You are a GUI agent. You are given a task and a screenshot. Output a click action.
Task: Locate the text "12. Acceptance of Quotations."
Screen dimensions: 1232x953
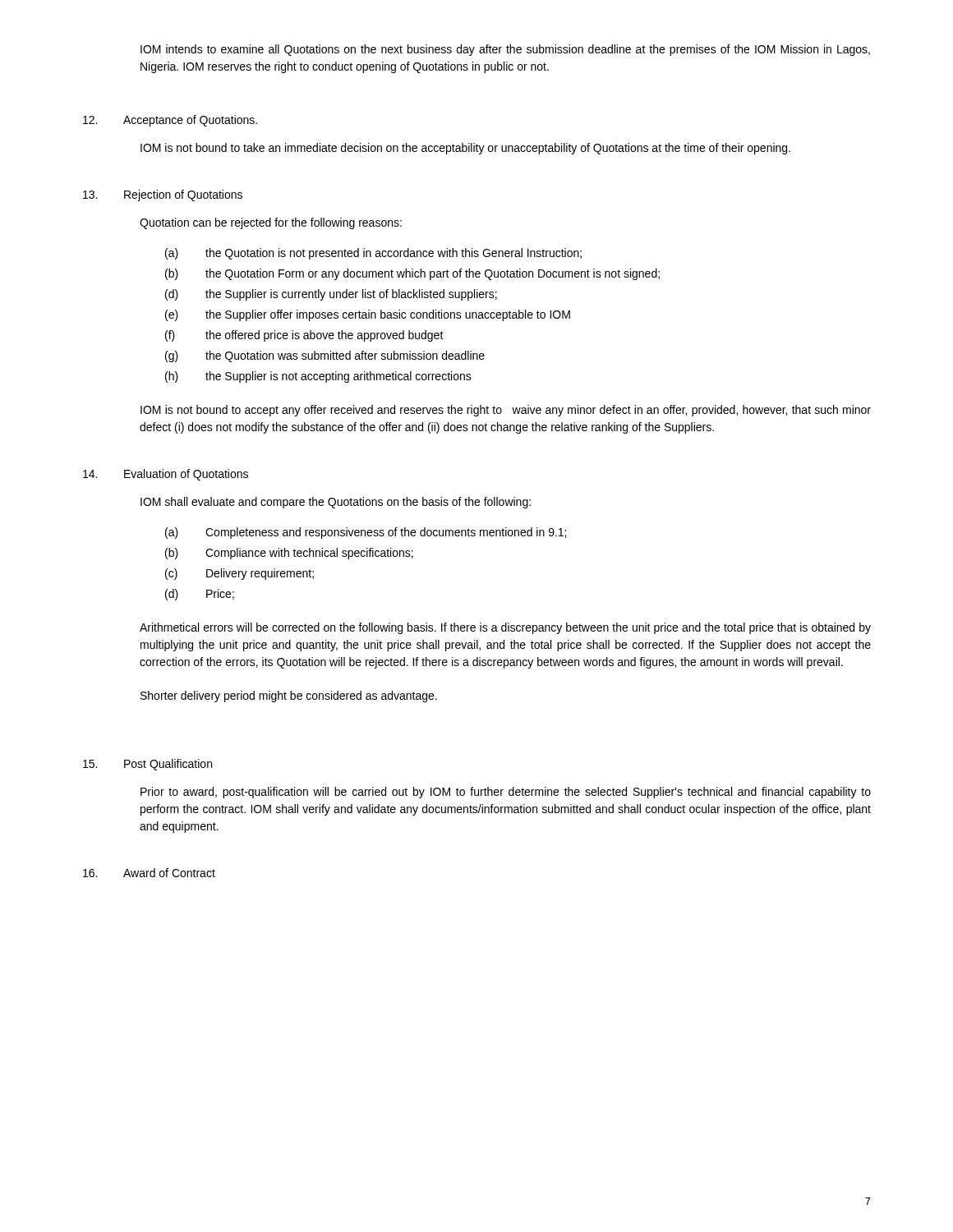click(170, 121)
